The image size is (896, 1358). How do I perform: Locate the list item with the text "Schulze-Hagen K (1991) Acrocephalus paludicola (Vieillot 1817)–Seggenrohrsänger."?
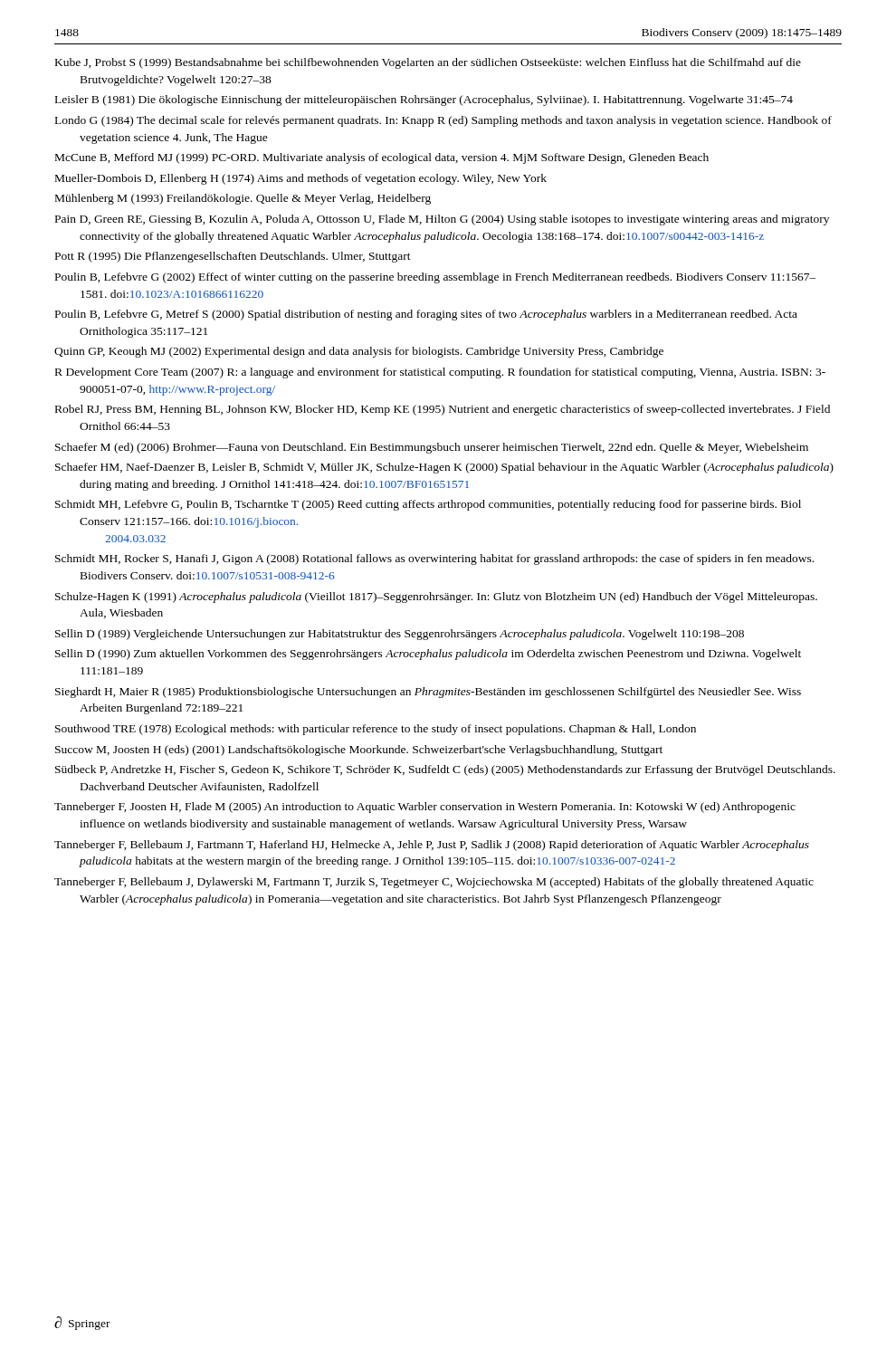[x=436, y=604]
